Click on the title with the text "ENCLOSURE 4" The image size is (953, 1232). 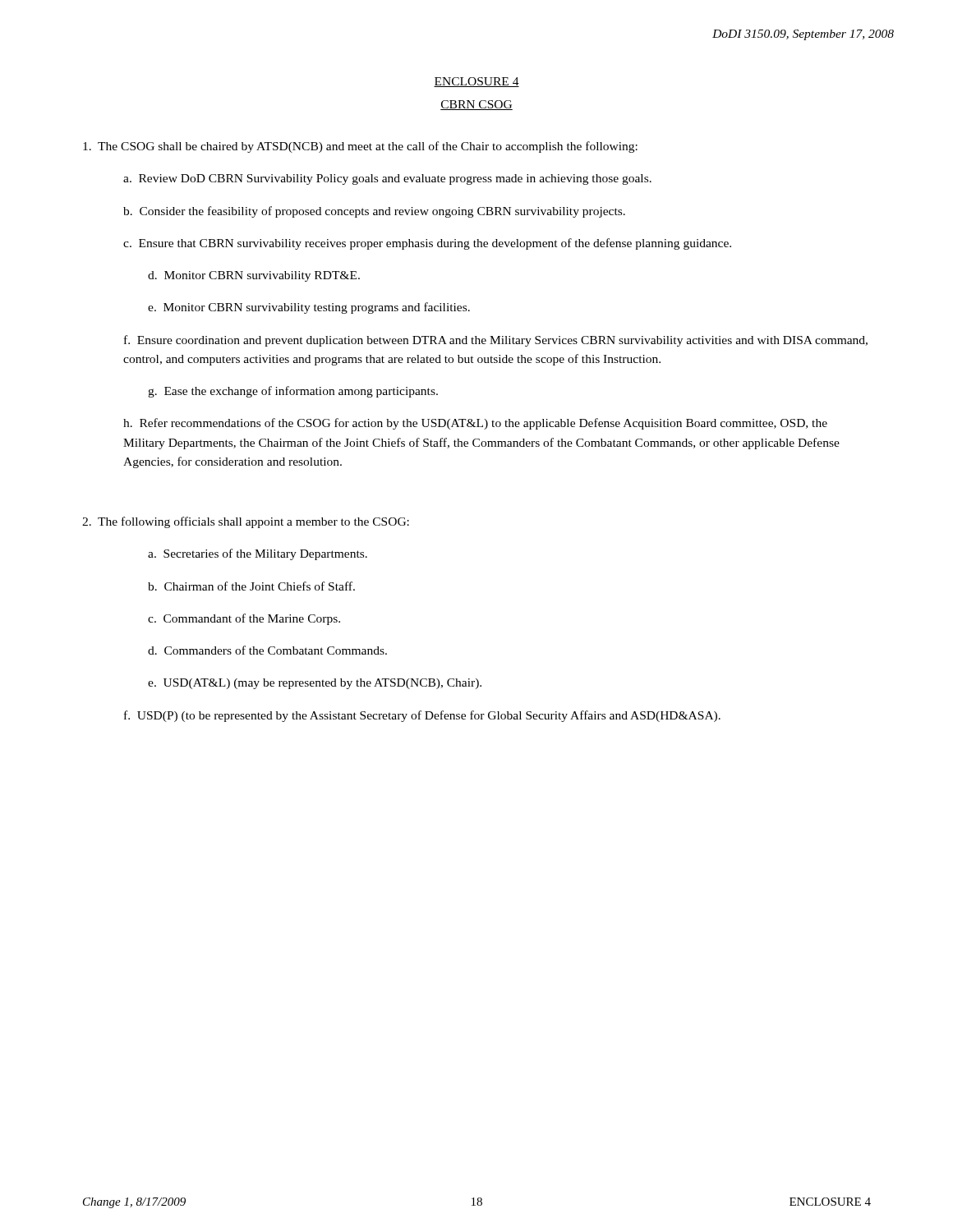[476, 81]
